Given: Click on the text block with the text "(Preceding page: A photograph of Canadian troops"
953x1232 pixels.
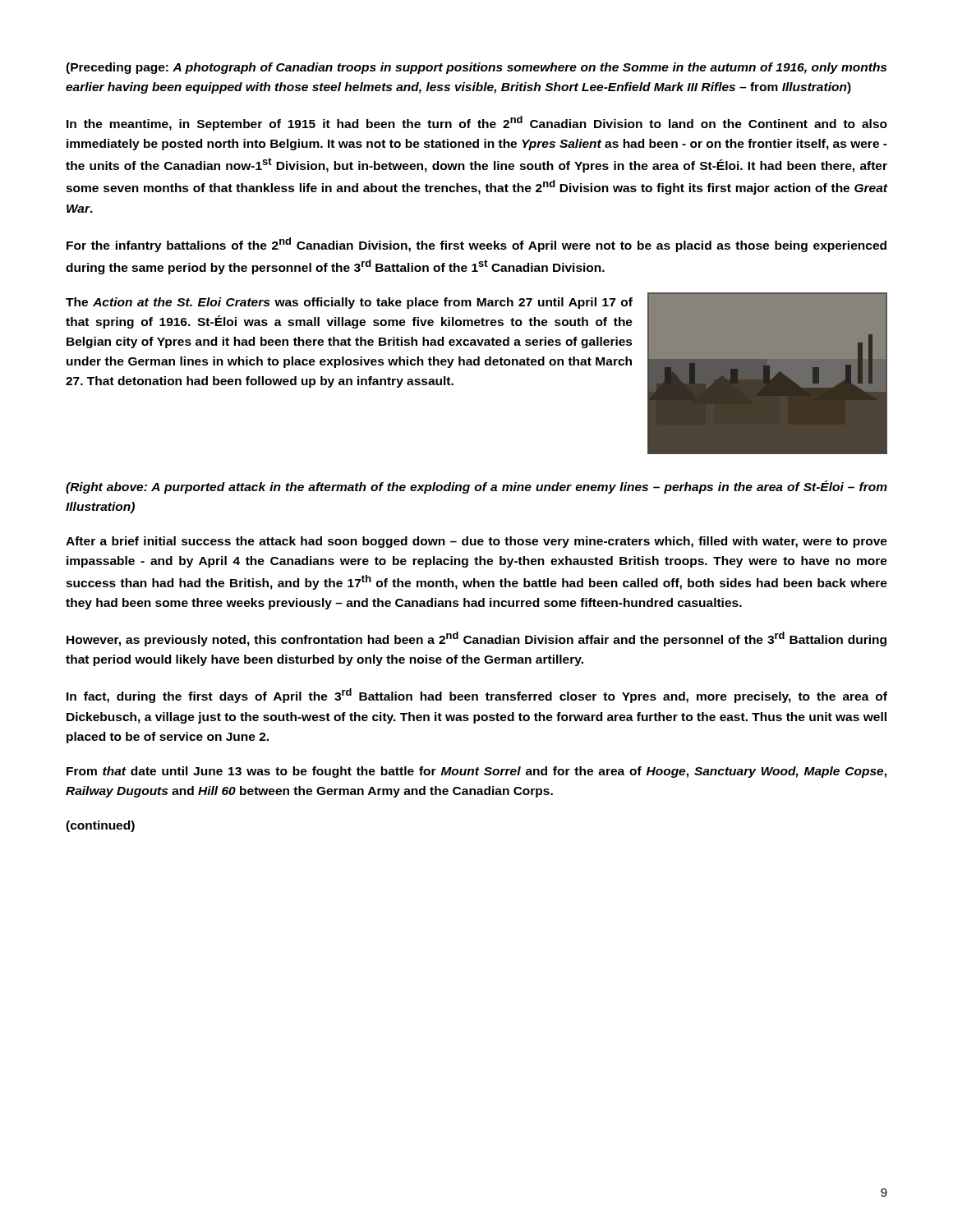Looking at the screenshot, I should coord(476,77).
